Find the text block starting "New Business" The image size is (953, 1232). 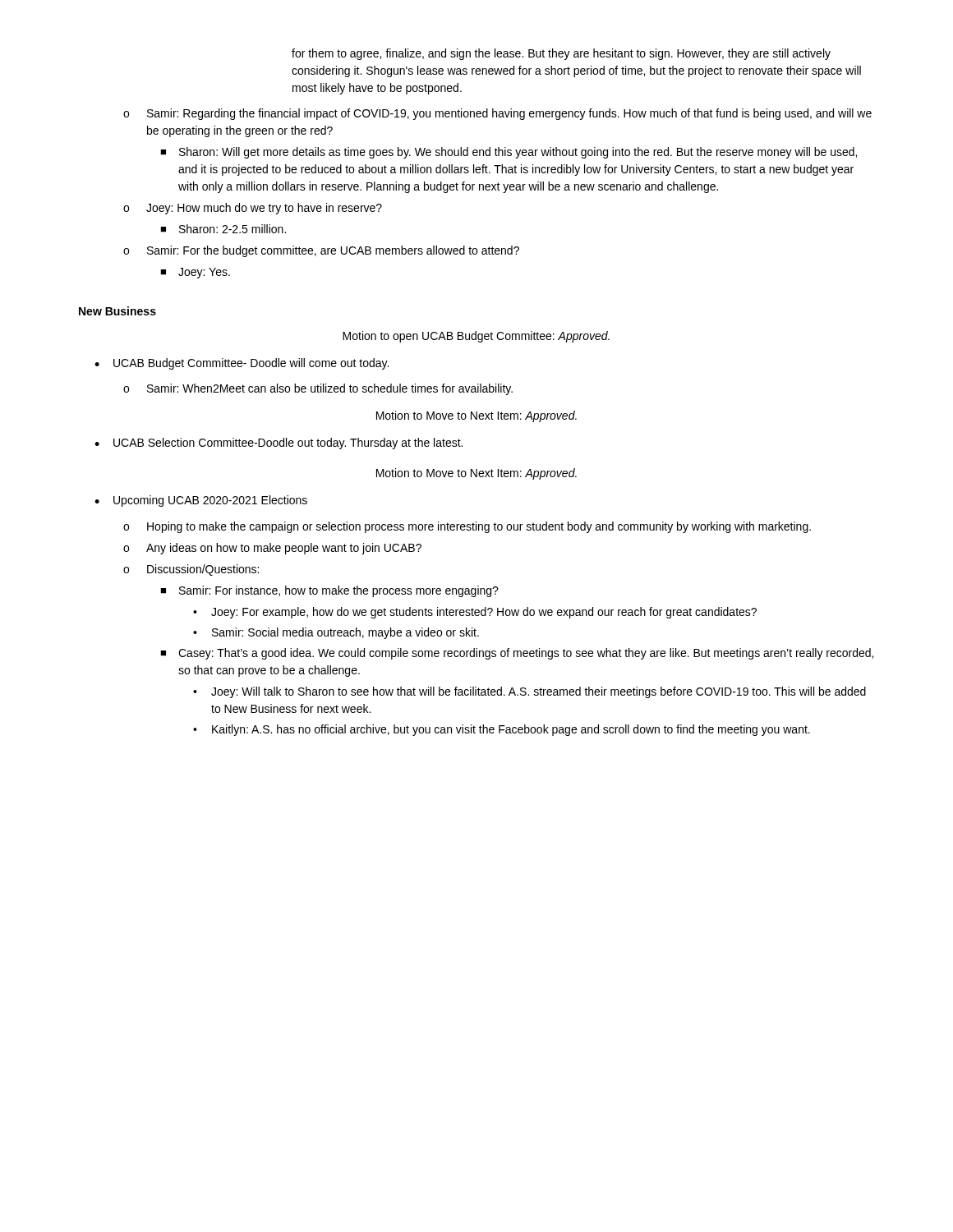[117, 311]
